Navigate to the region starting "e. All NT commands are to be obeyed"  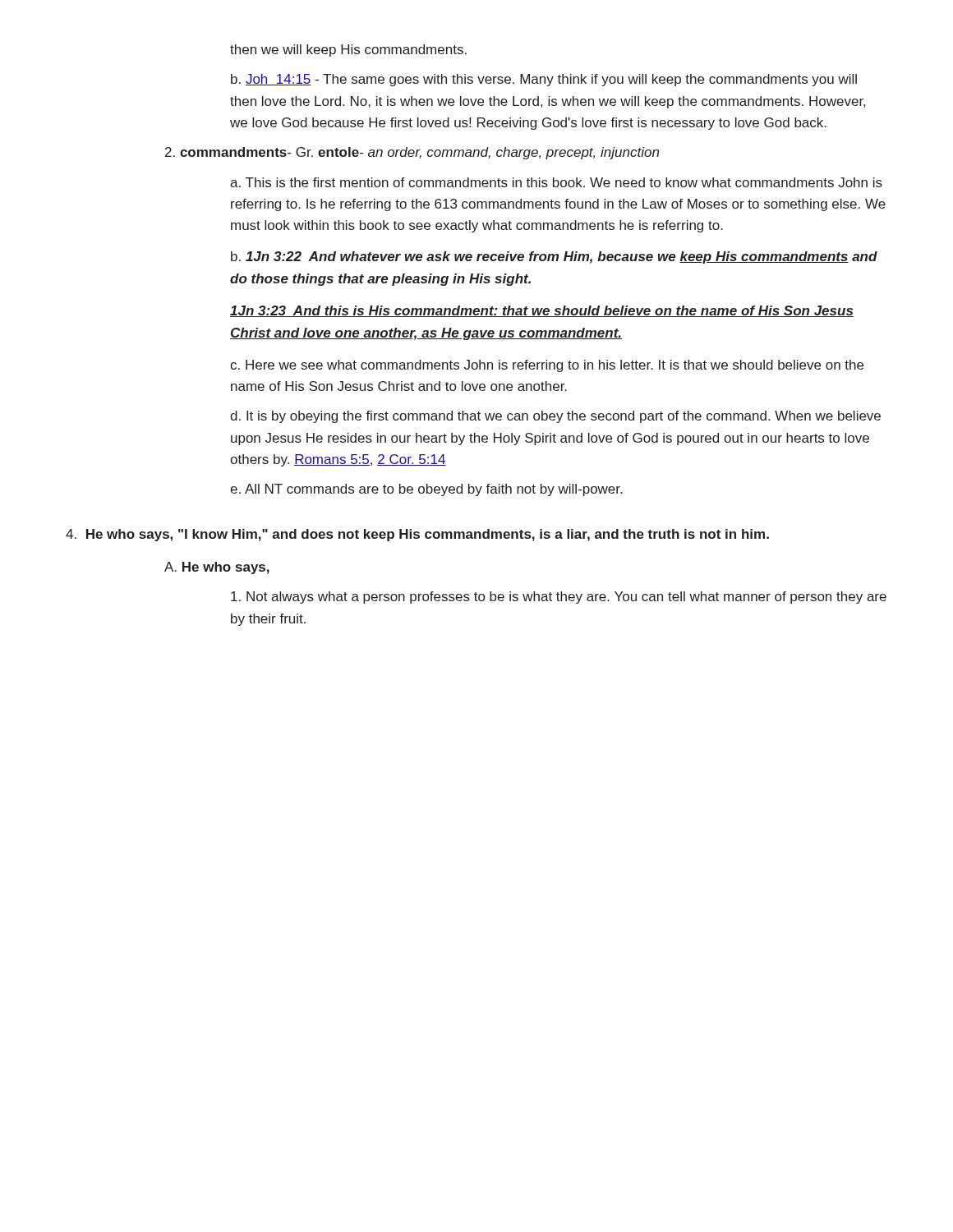[427, 489]
